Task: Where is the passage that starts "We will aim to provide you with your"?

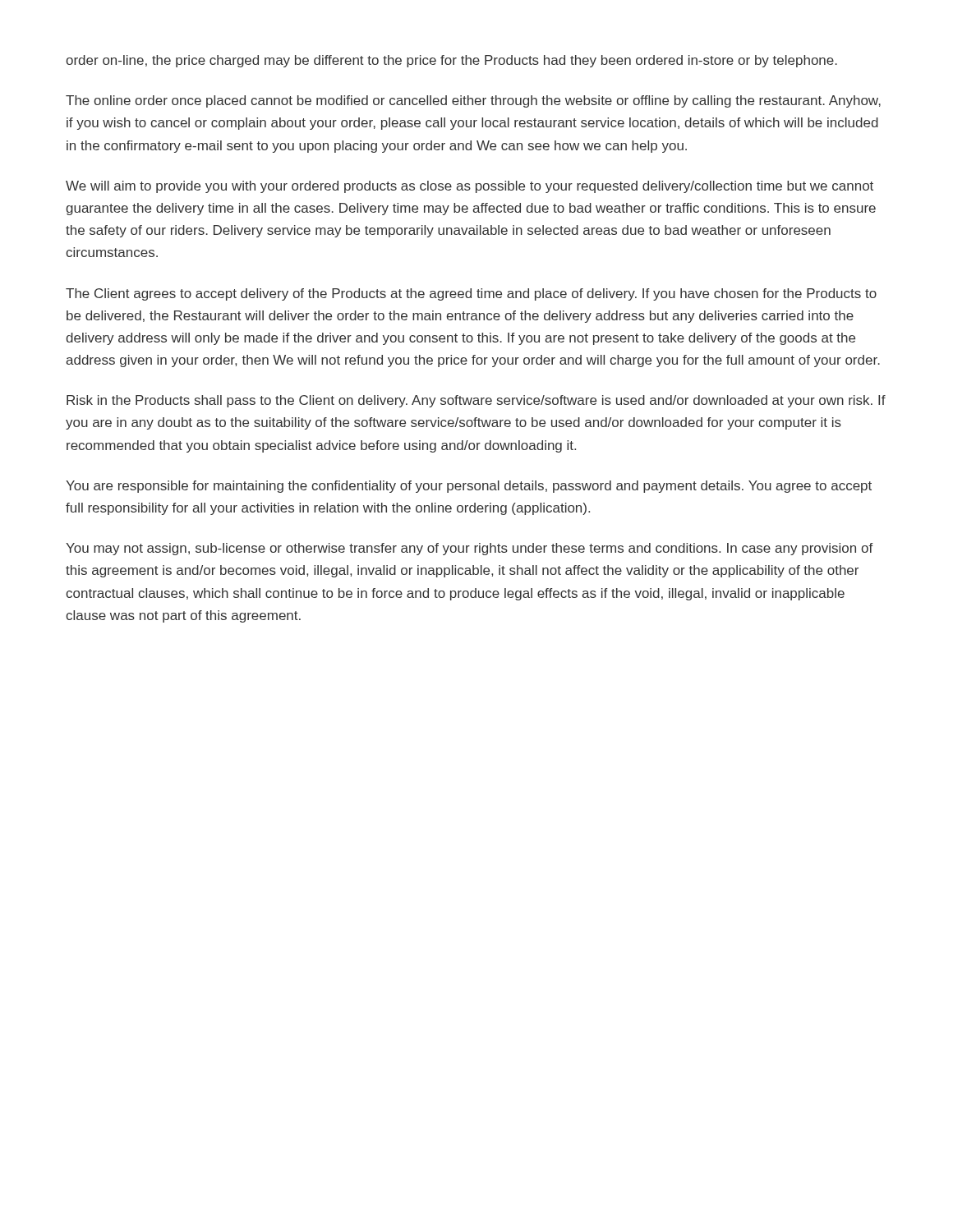Action: click(471, 219)
